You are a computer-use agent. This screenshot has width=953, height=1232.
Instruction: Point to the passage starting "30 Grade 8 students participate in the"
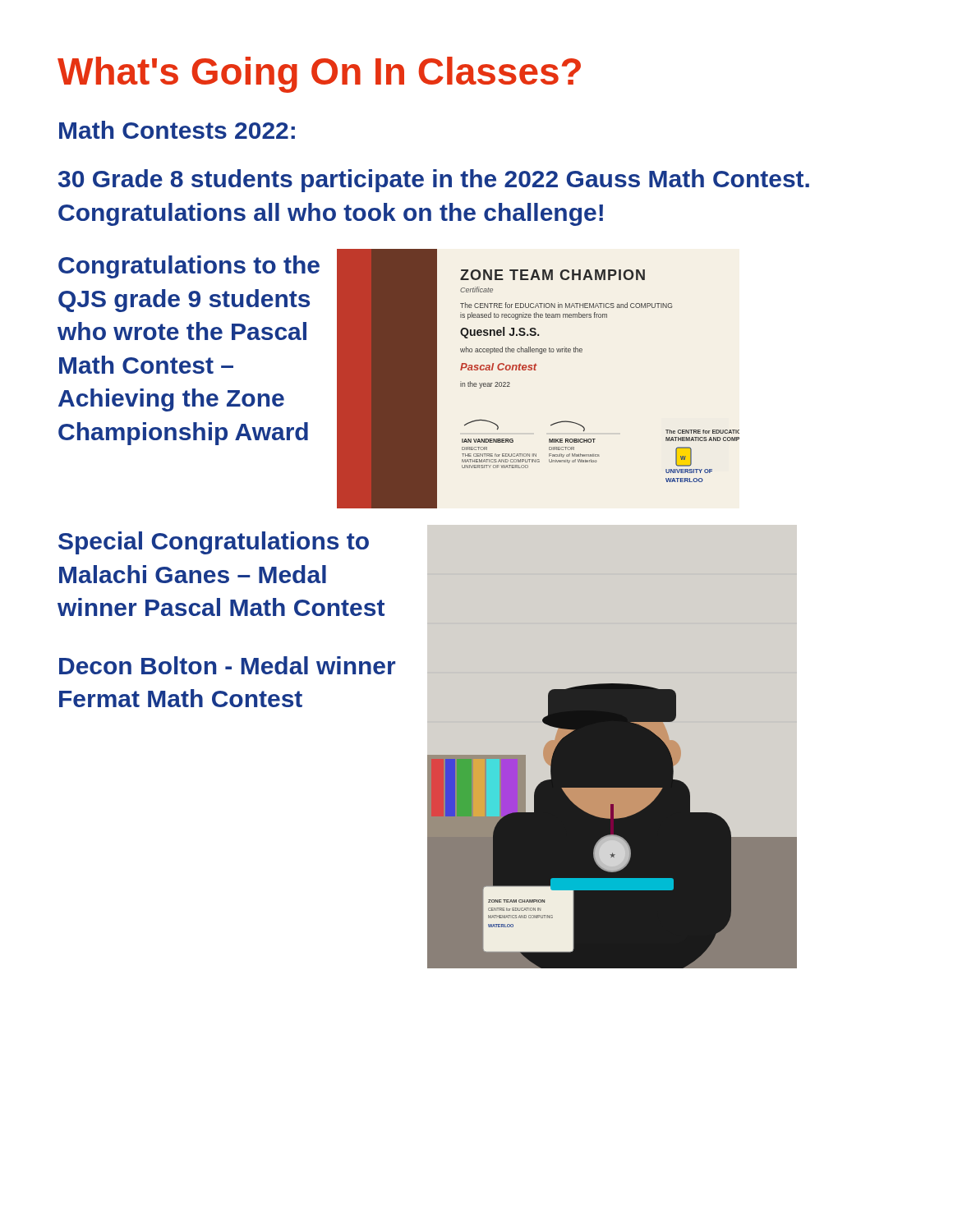point(434,195)
